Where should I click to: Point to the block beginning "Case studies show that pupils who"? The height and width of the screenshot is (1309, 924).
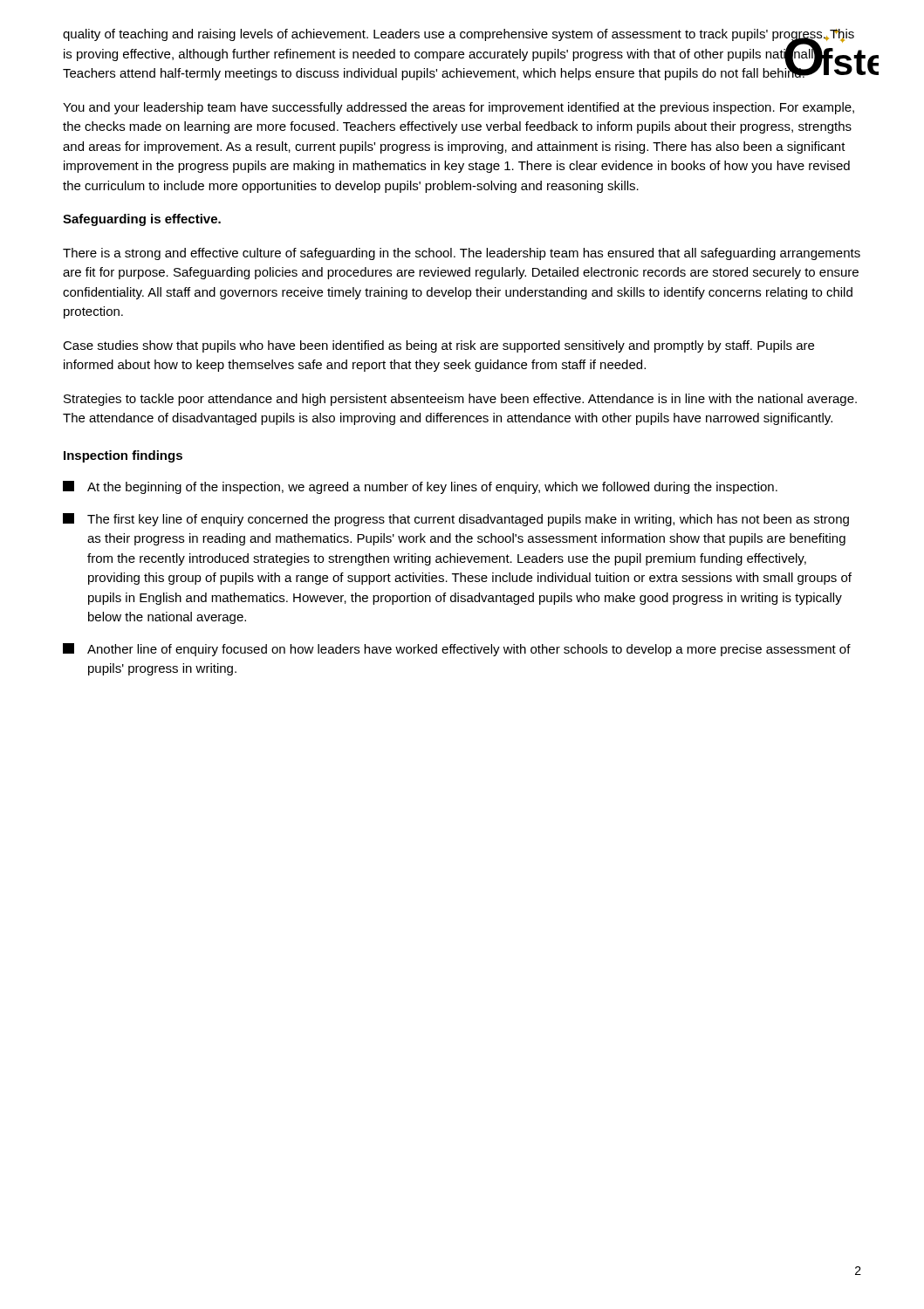pos(439,355)
